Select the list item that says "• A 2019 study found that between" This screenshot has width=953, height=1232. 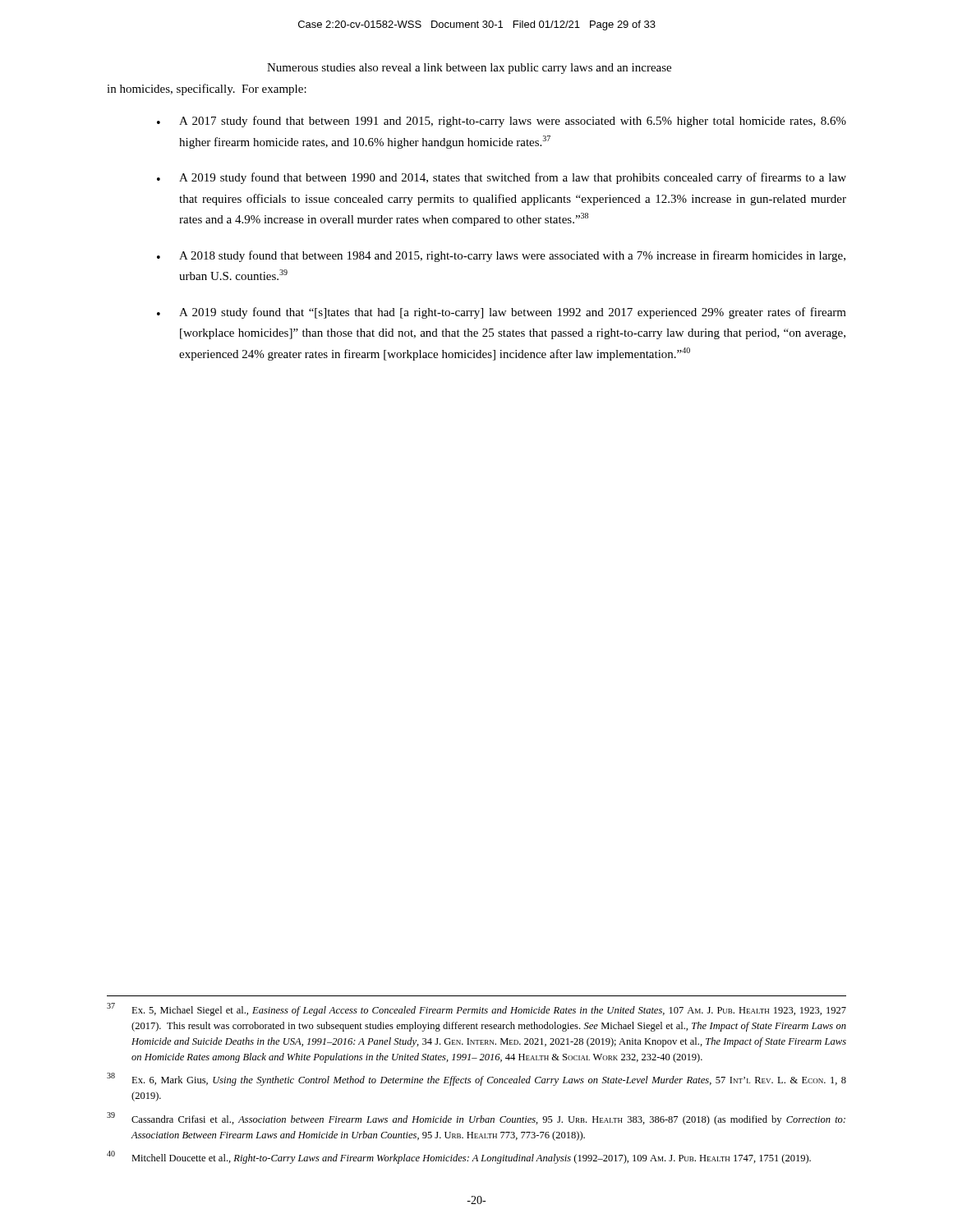(x=501, y=199)
